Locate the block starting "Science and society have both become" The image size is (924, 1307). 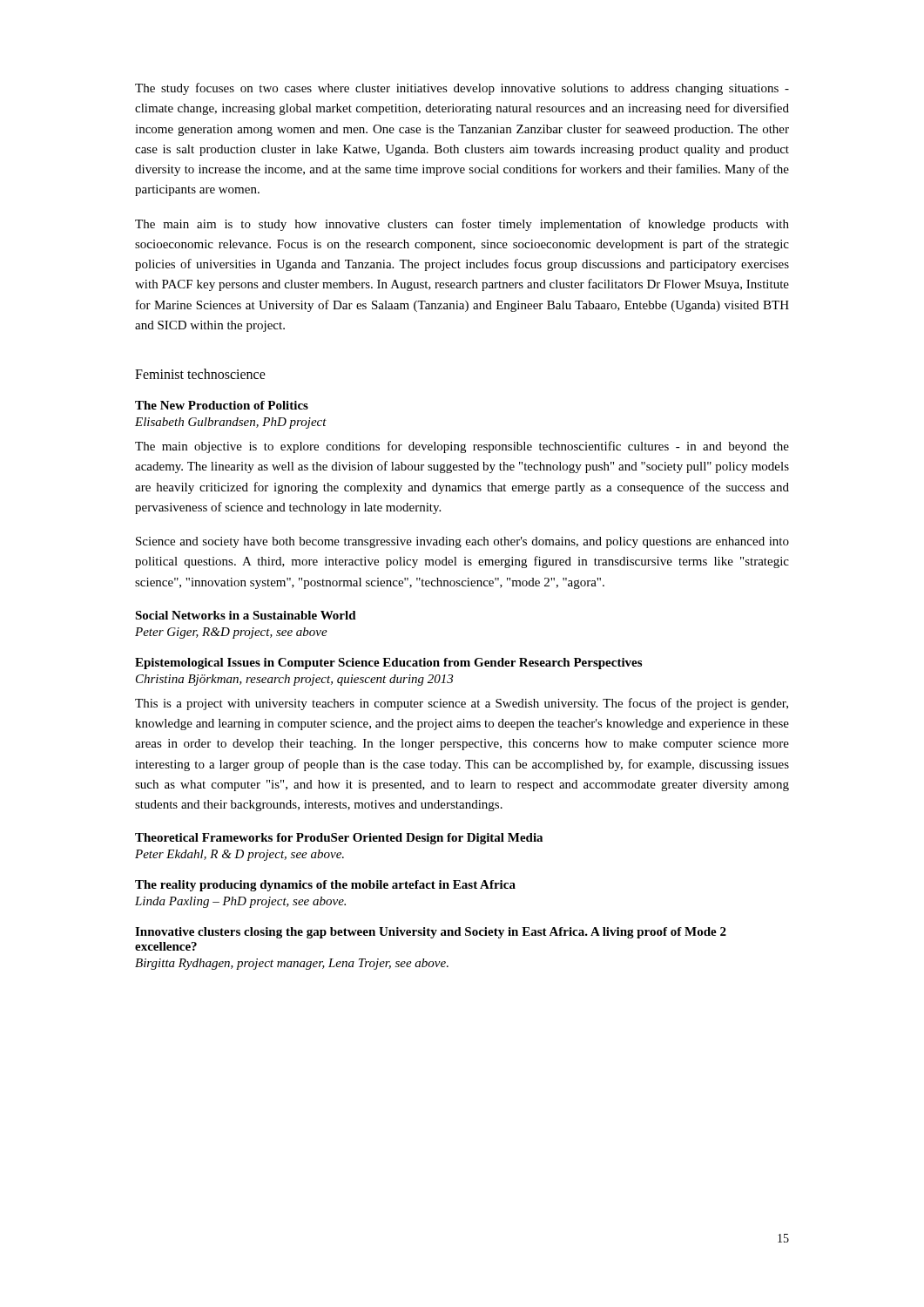coord(462,561)
